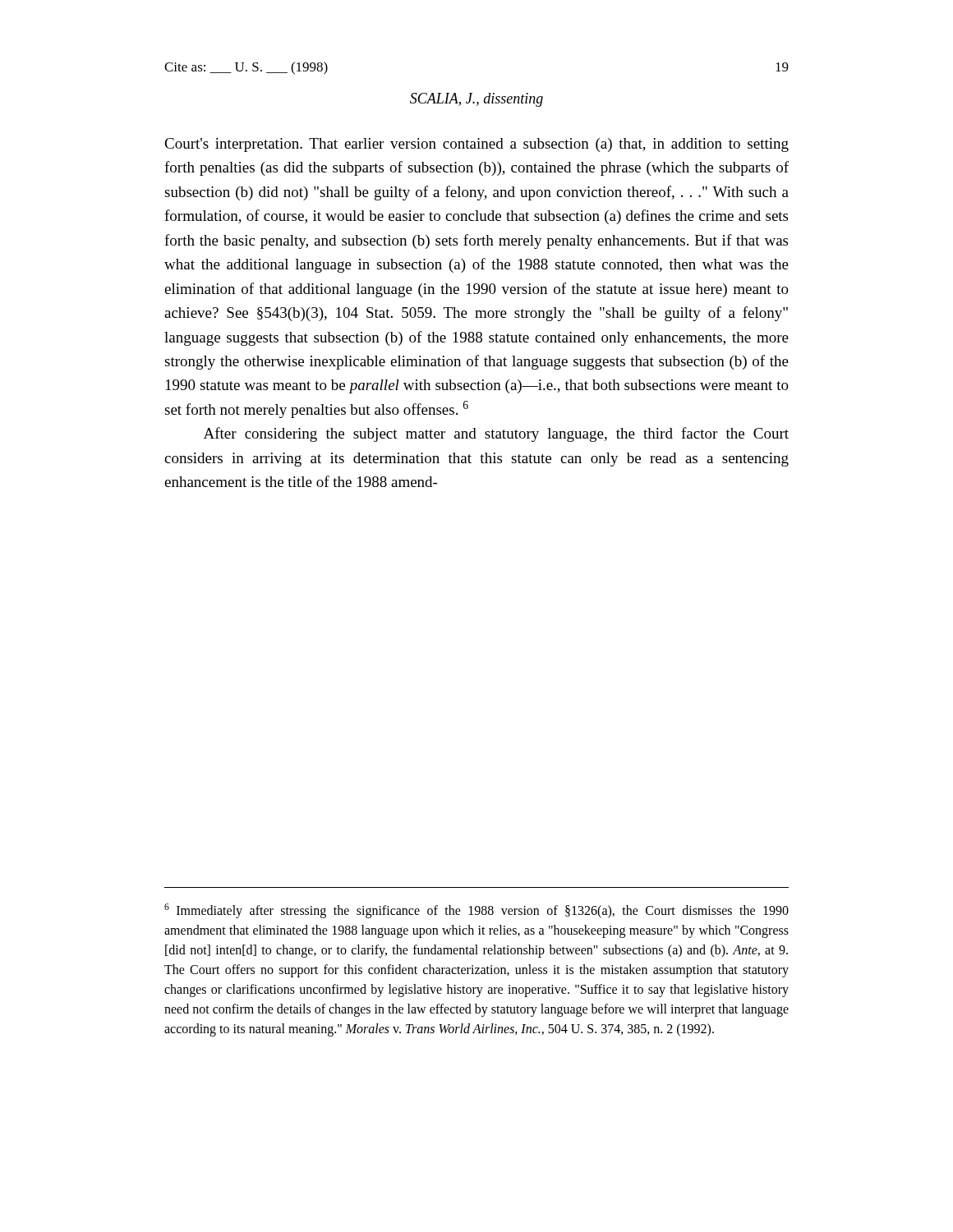Locate the text "SCALIA, J., dissenting"

pos(476,99)
